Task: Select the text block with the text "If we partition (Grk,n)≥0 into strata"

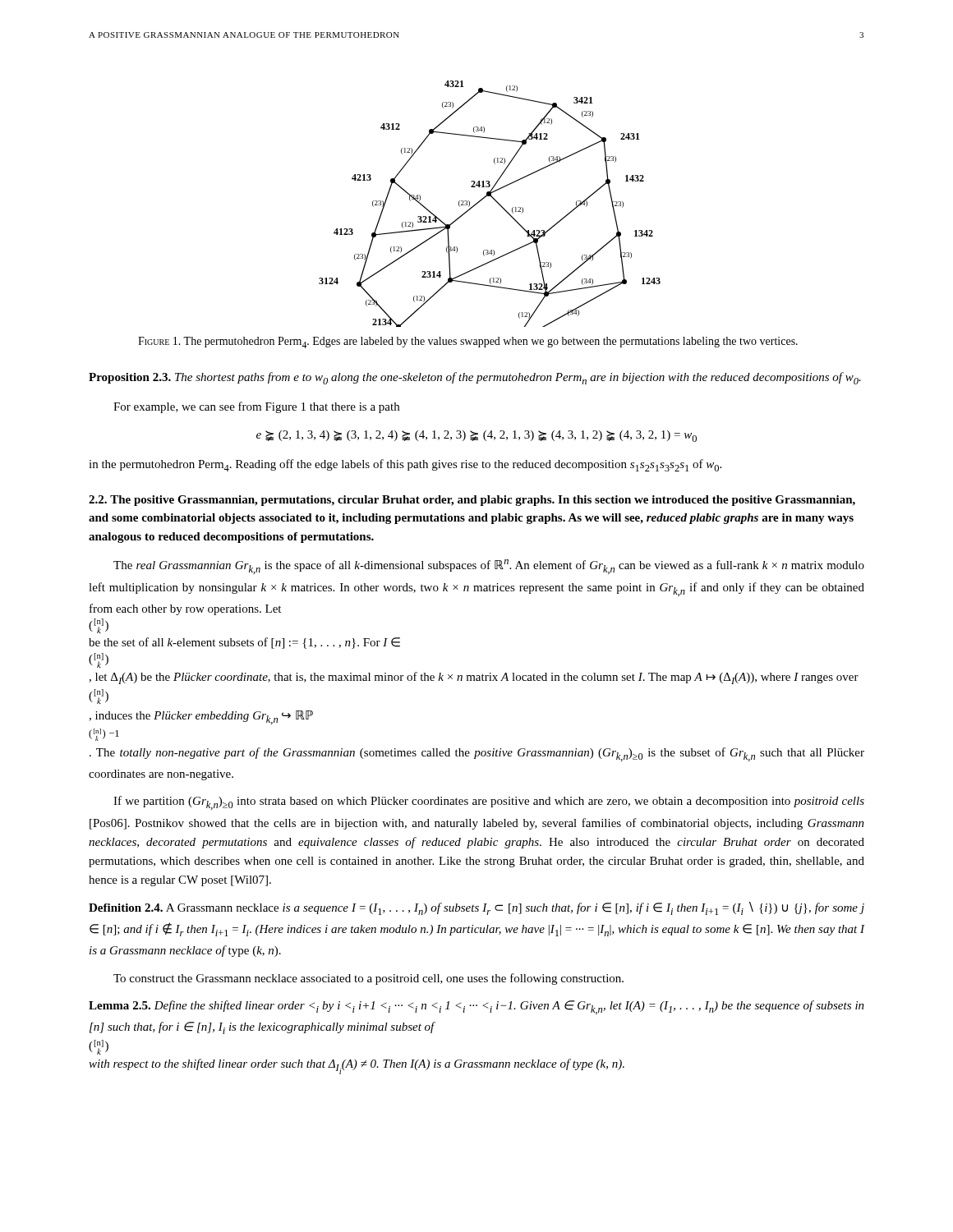Action: point(476,840)
